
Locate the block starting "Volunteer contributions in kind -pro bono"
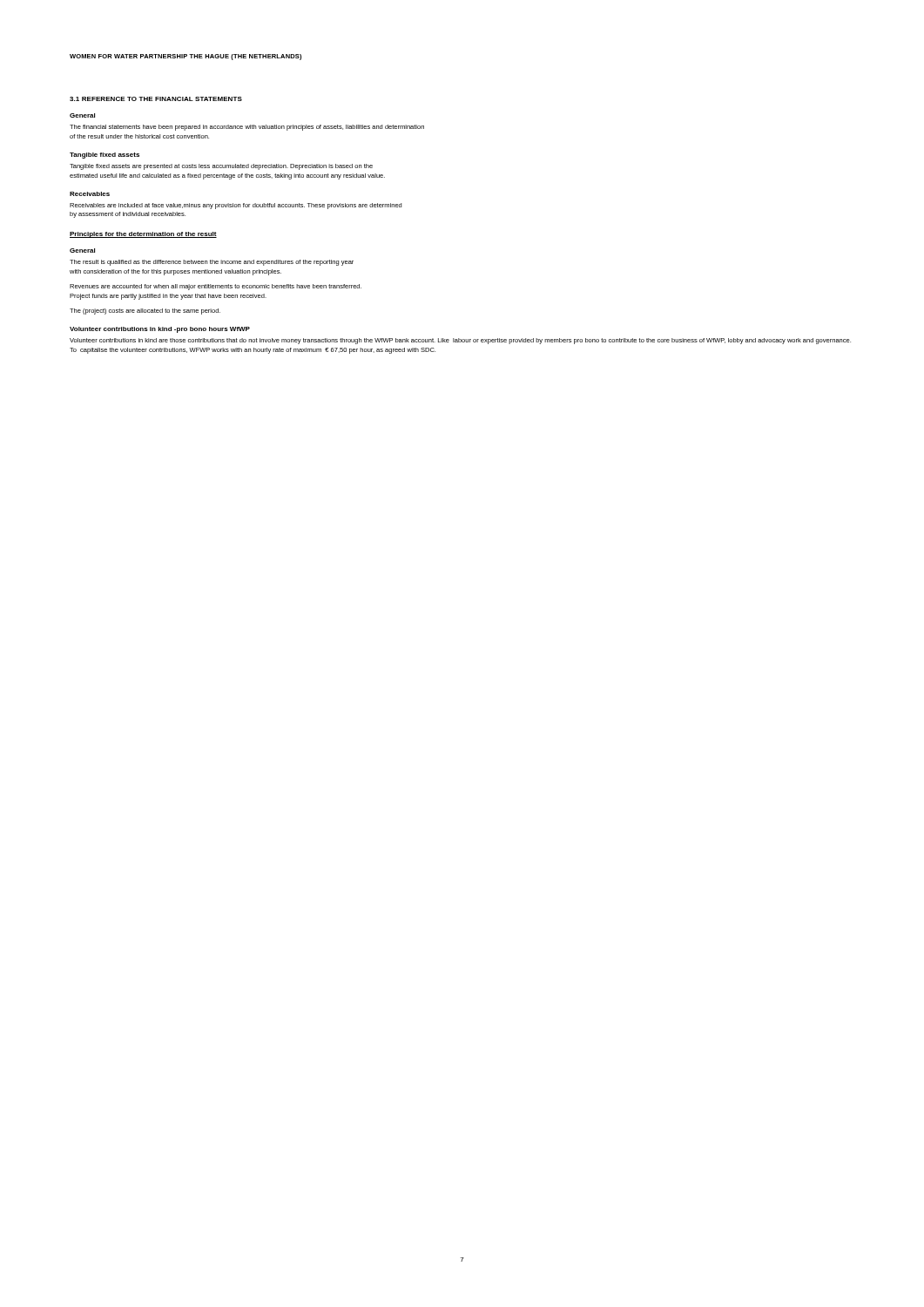(x=160, y=329)
